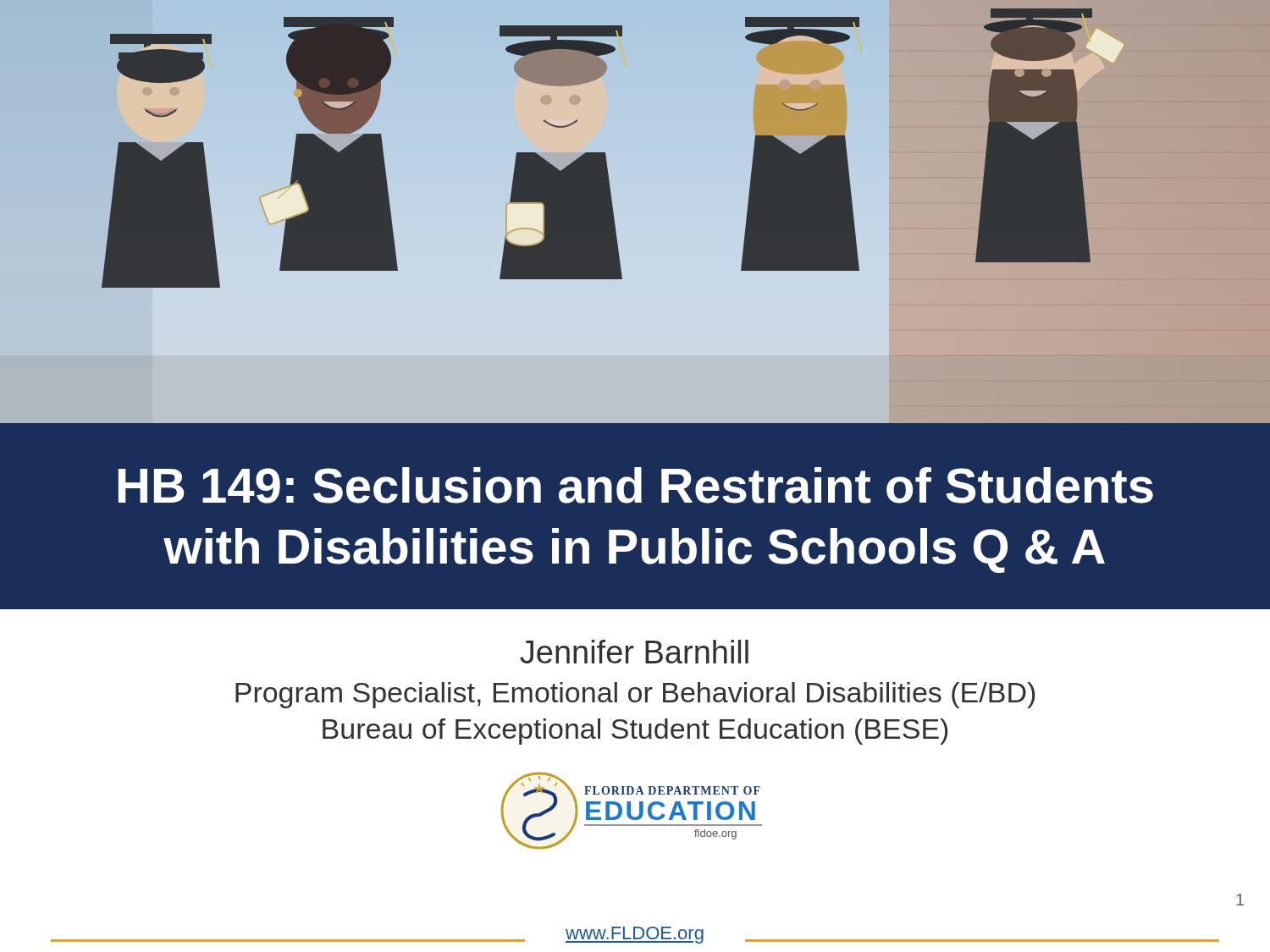Viewport: 1270px width, 952px height.
Task: Find the logo
Action: 635,811
